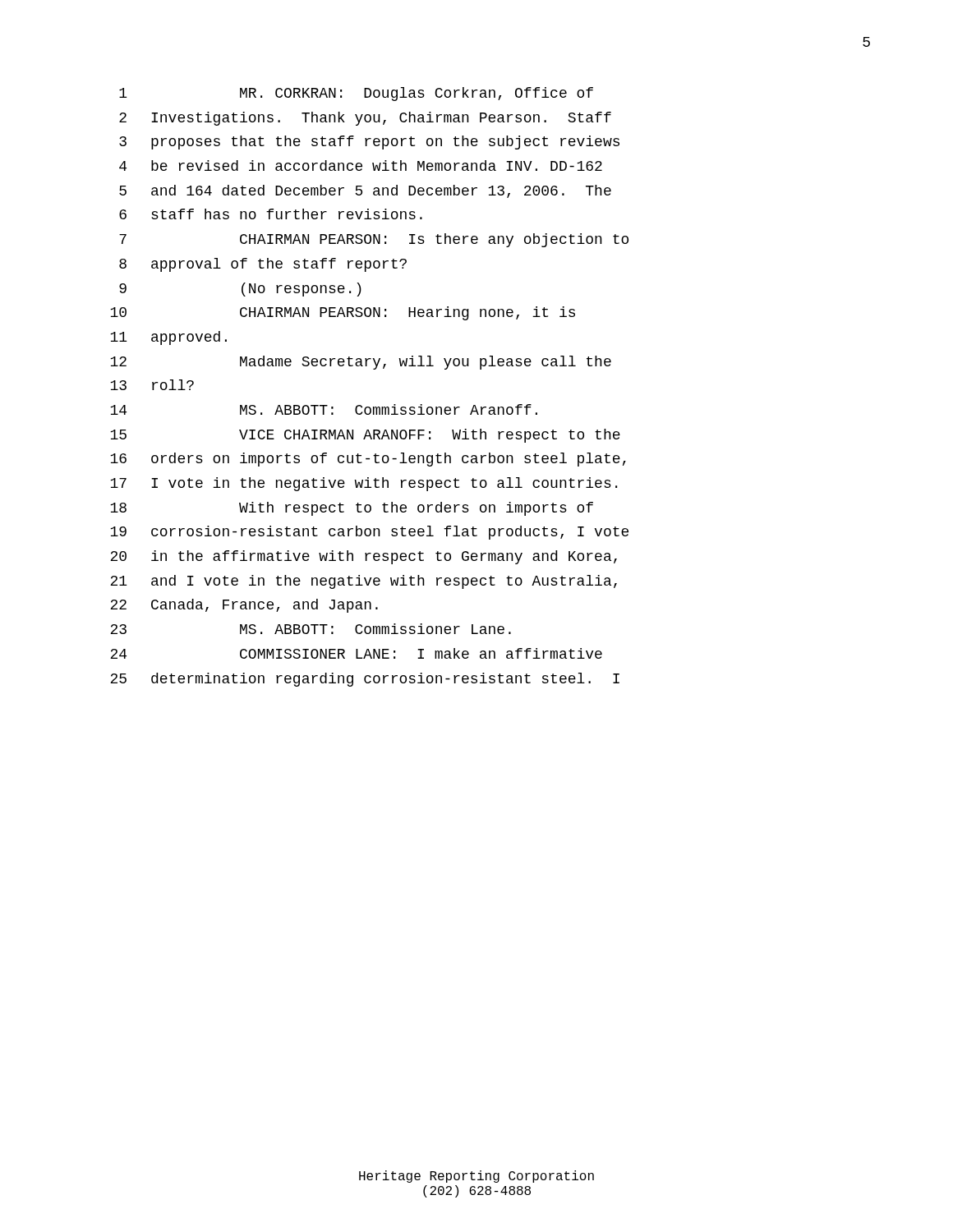Navigate to the text block starting "22 Canada, France, and Japan."

(244, 606)
